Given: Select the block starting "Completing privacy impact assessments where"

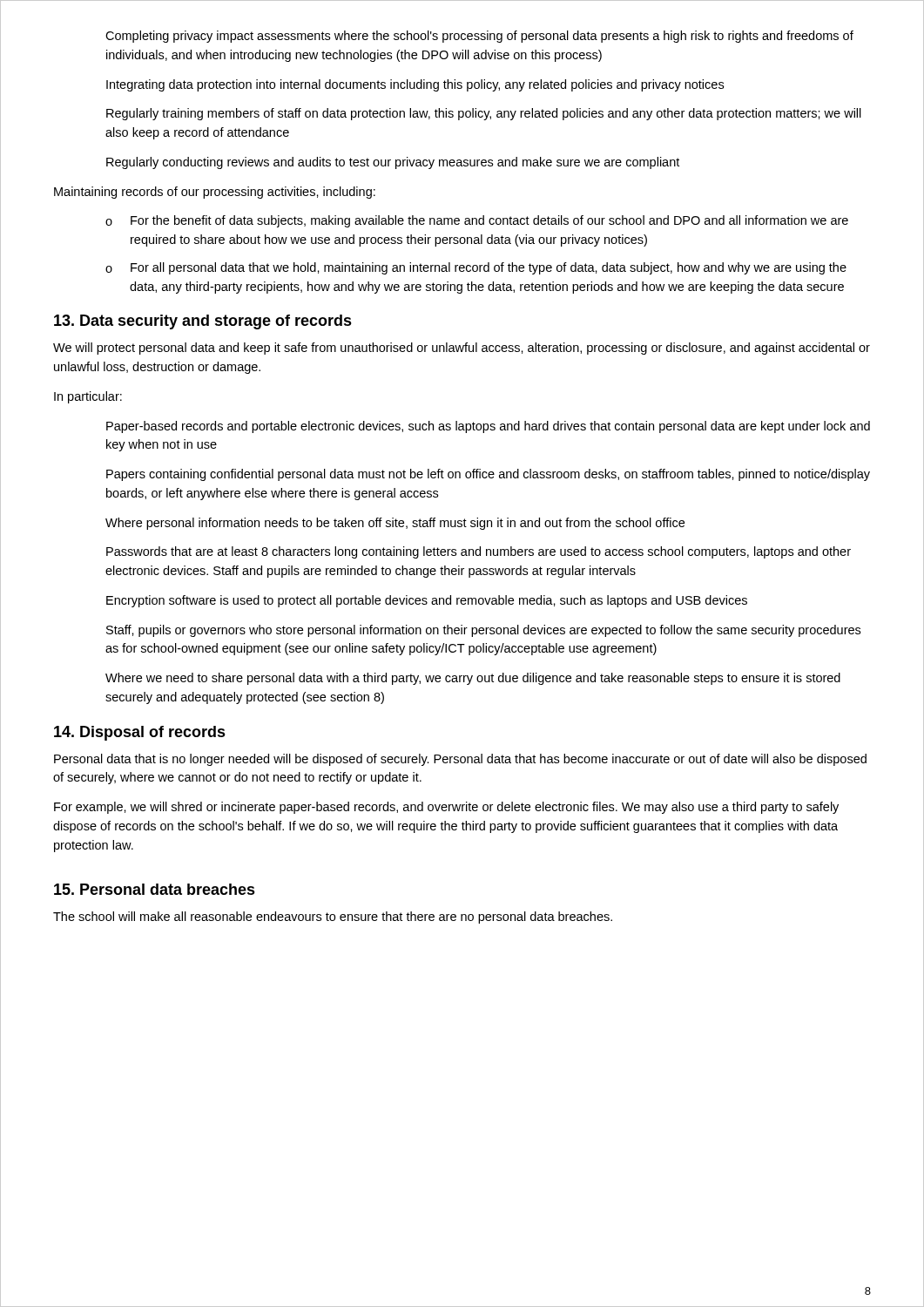Looking at the screenshot, I should 479,45.
